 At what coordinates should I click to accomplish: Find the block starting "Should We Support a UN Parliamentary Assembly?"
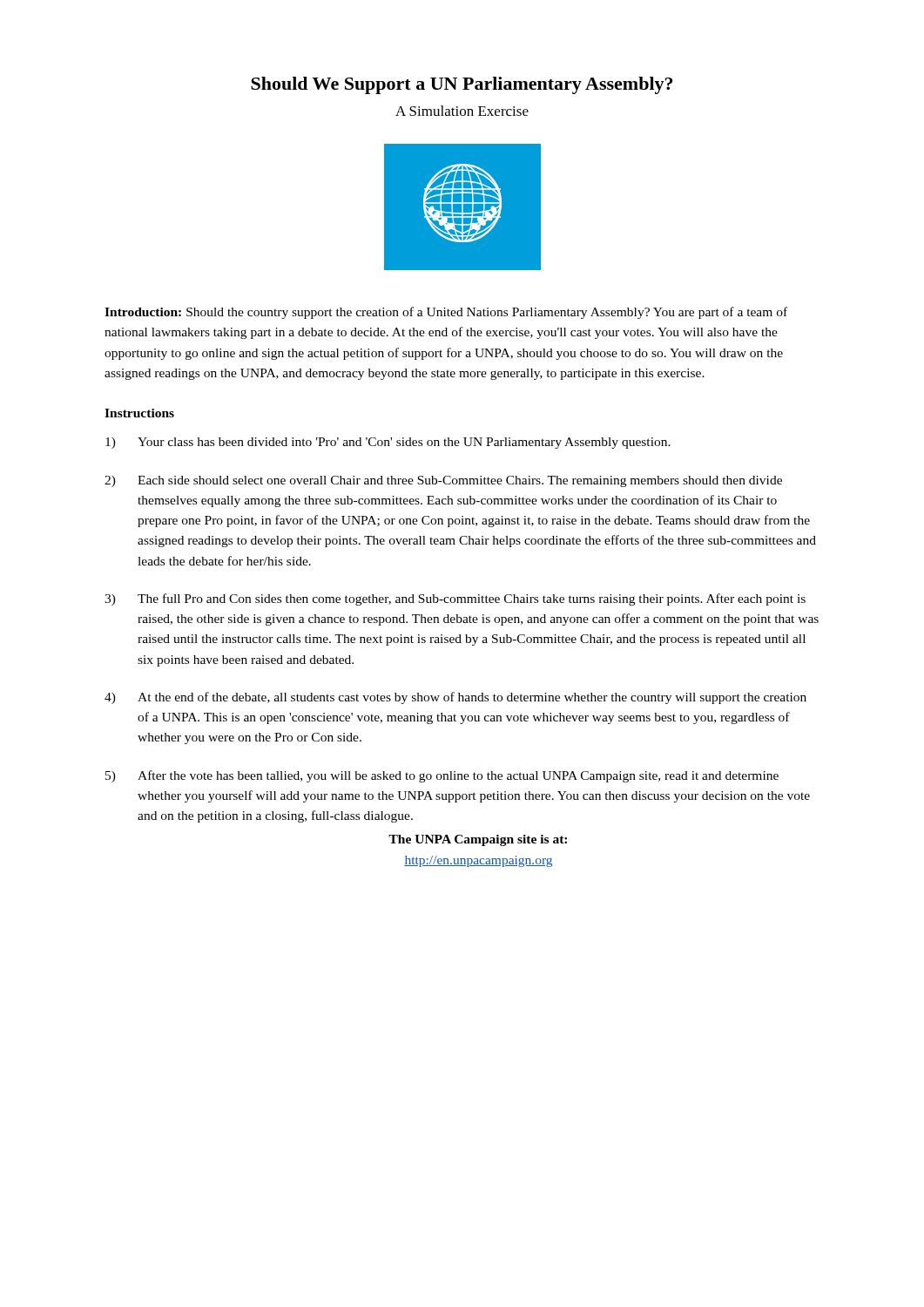coord(462,96)
